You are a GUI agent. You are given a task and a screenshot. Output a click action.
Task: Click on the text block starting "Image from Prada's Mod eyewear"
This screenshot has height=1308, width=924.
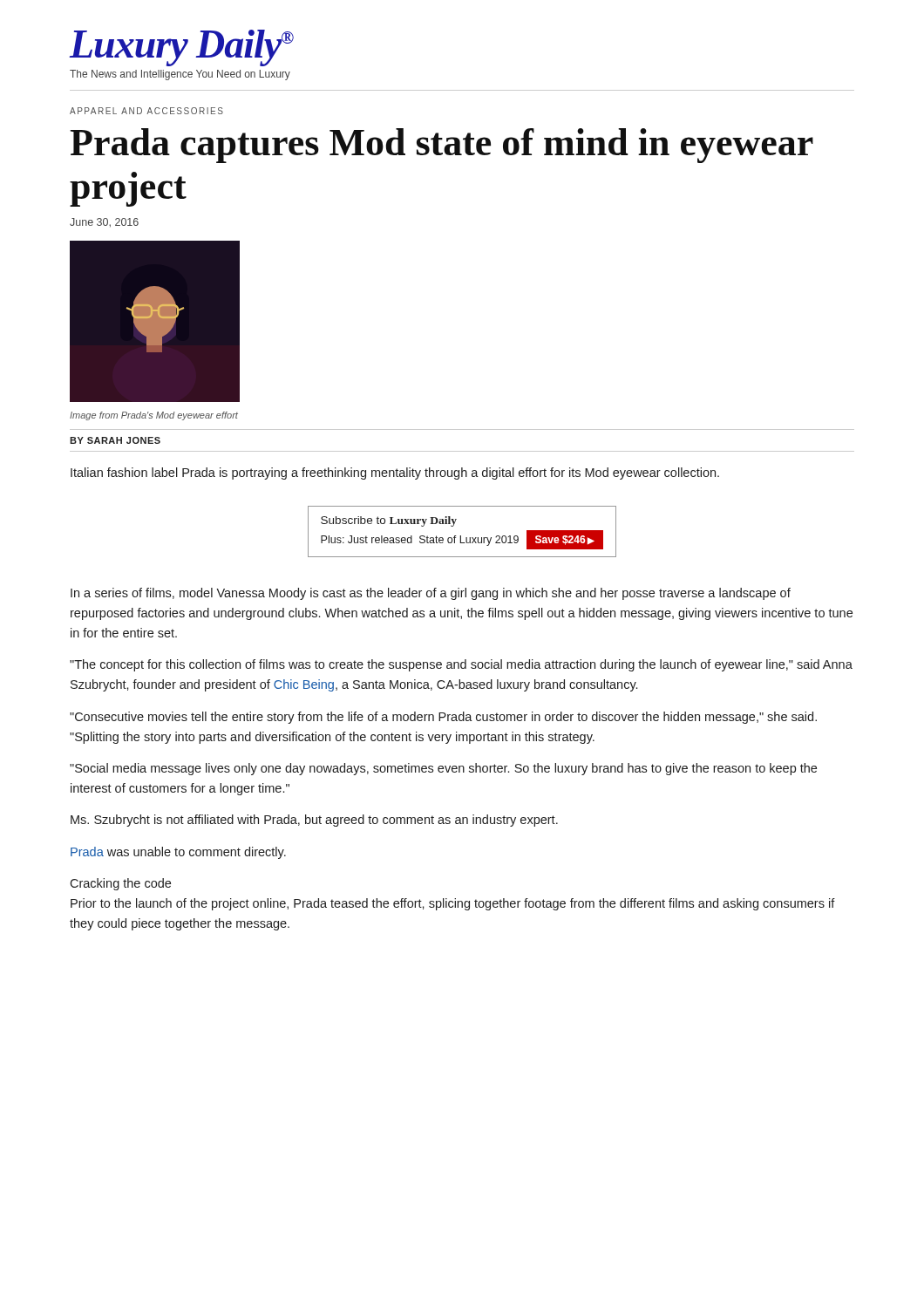click(x=154, y=415)
